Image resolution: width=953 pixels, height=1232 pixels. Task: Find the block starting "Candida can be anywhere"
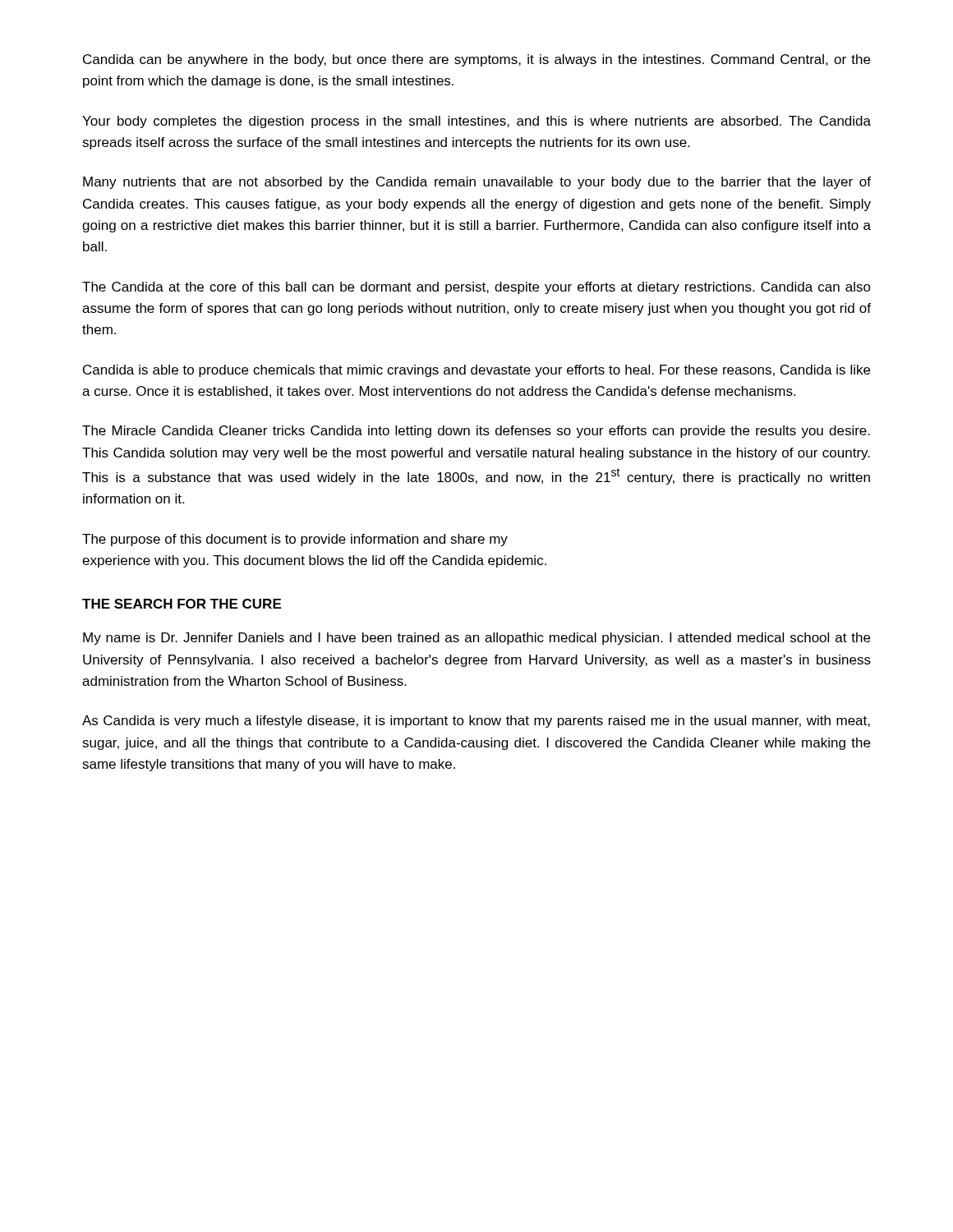(476, 70)
